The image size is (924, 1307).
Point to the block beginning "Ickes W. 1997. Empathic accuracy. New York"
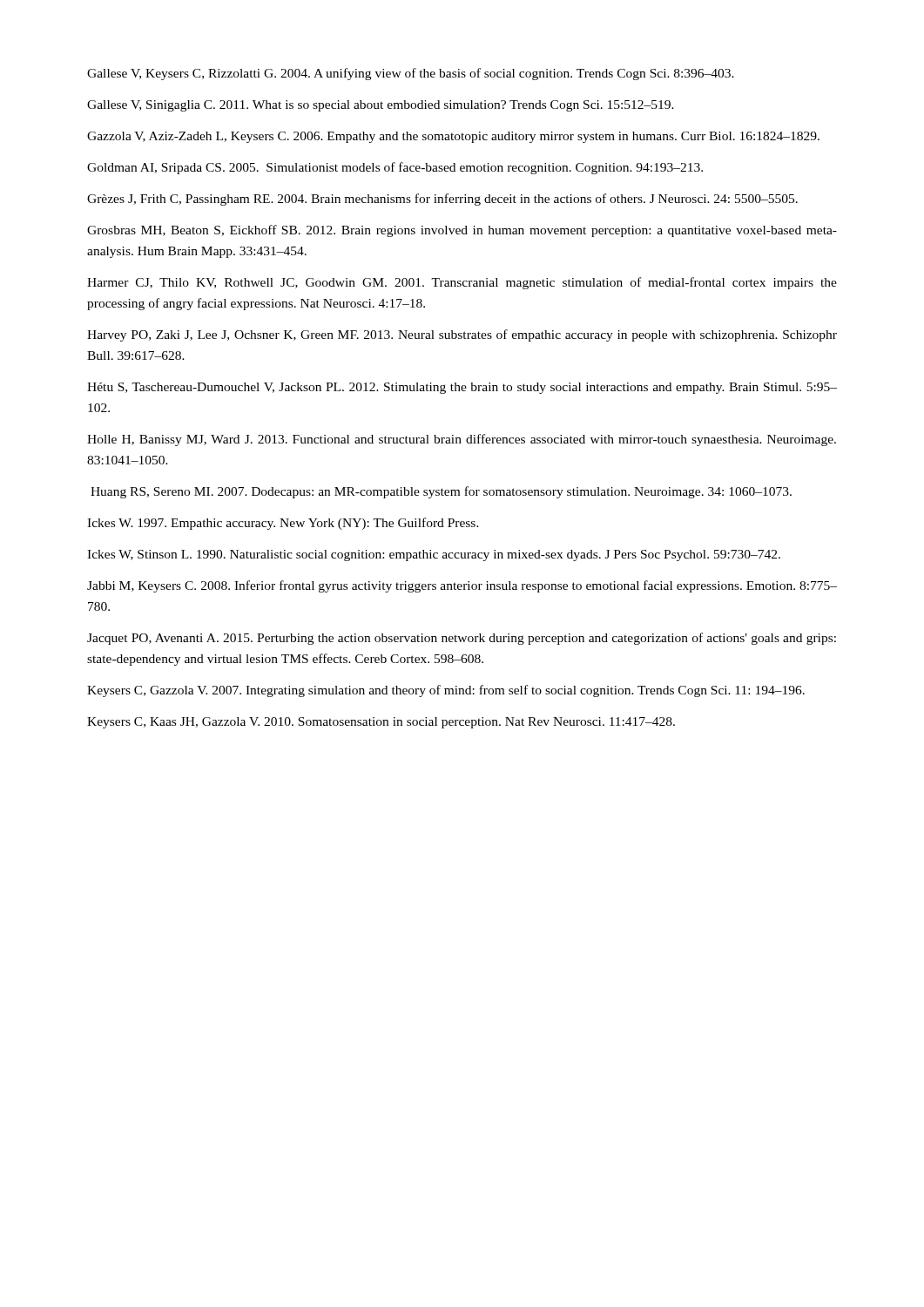coord(462,523)
